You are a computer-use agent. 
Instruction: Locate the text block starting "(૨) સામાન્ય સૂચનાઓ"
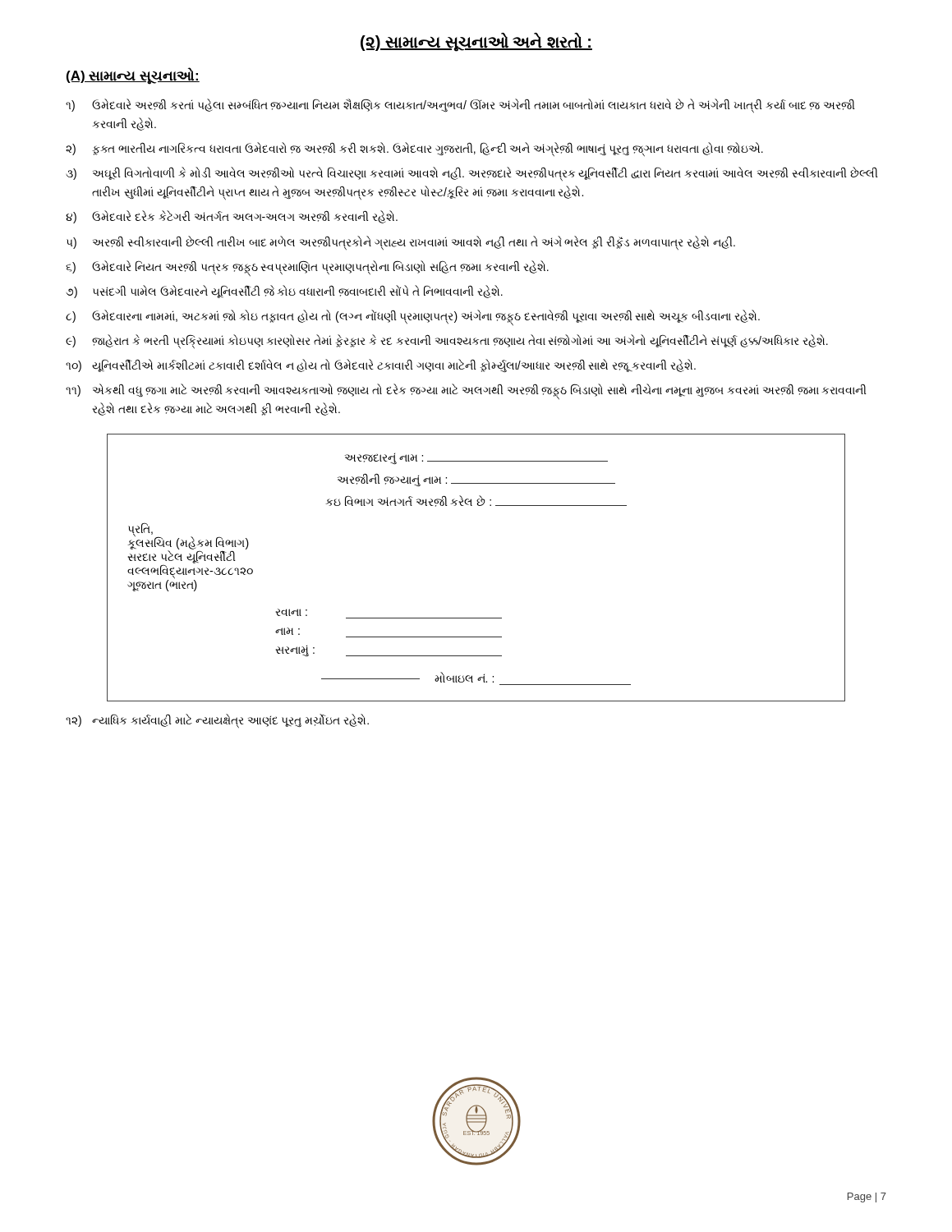coord(476,42)
